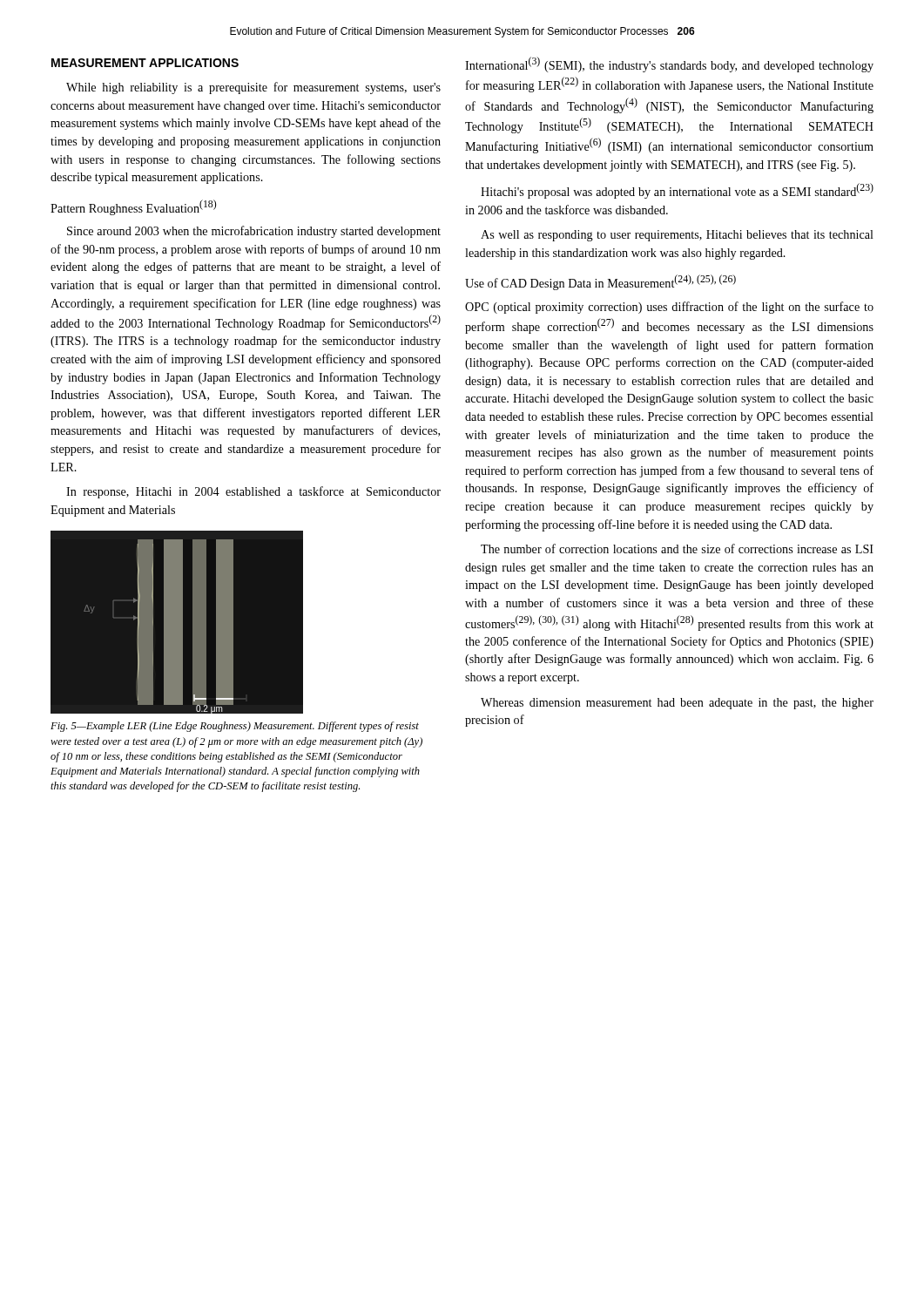Select the text block that reads "Since around 2003"
The image size is (924, 1307).
tap(246, 371)
